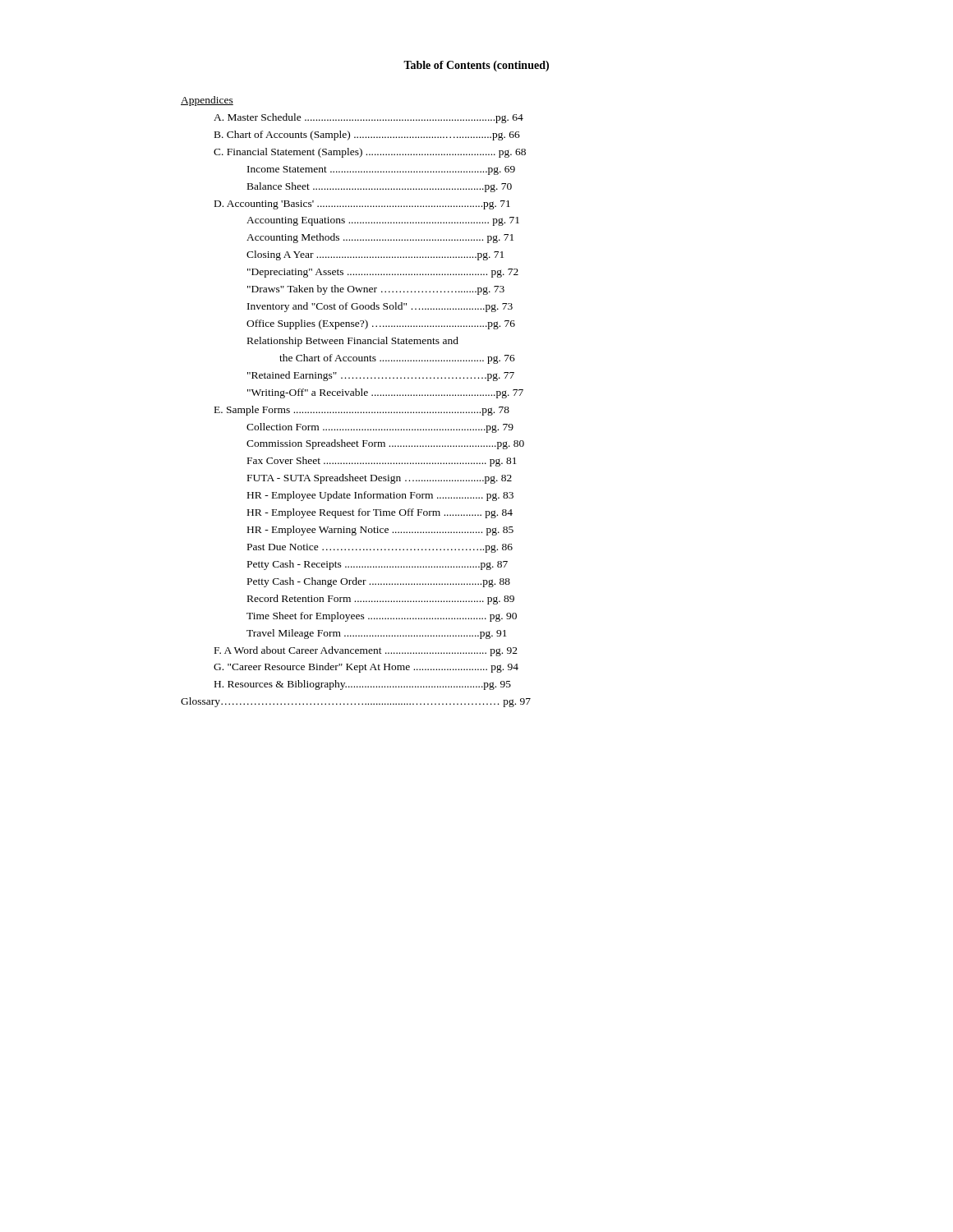
Task: Where is the passage that starts "A. Master Schedule .....................................................................pg."?
Action: tap(368, 117)
